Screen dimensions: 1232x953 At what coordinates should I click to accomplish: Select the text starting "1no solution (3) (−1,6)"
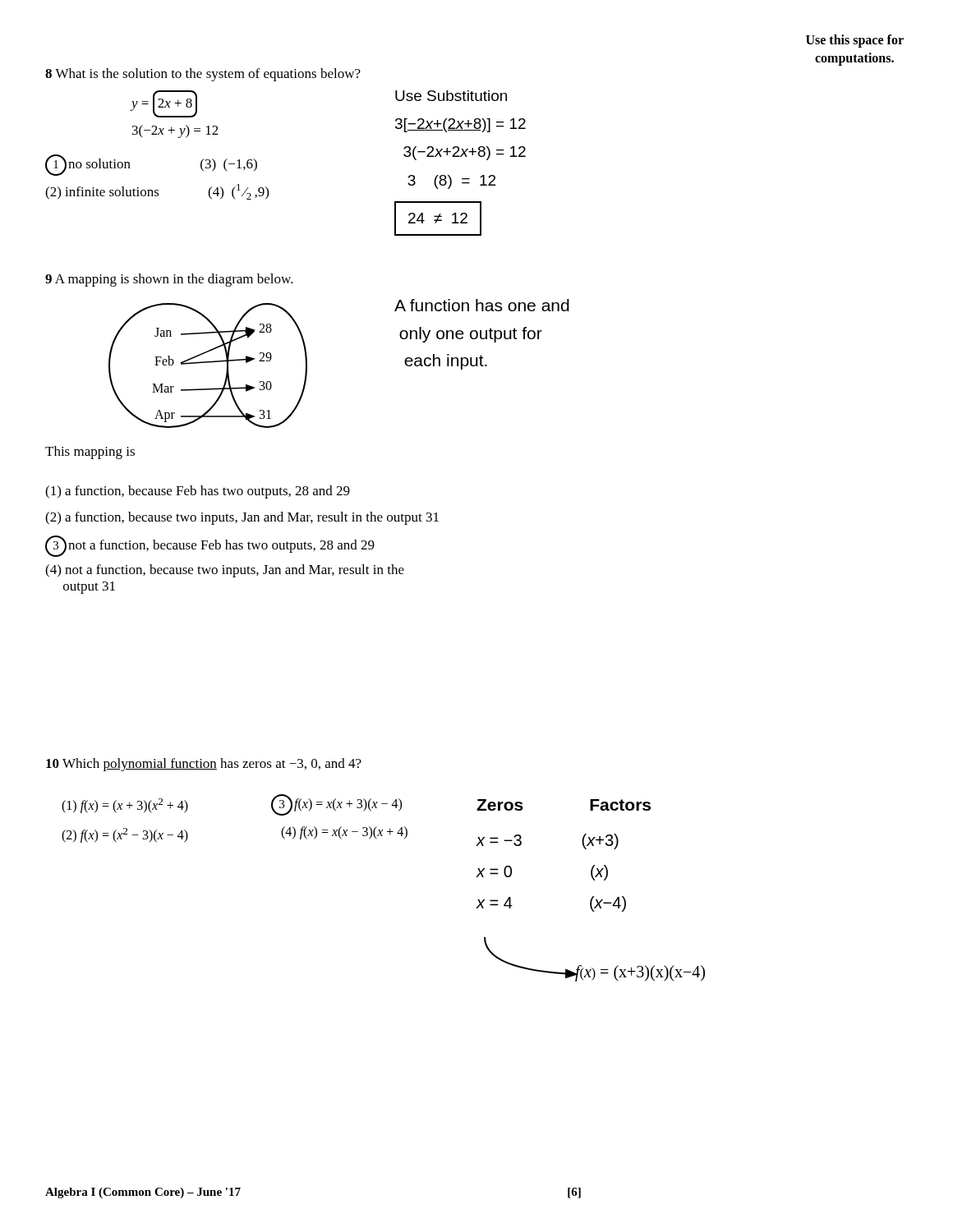(92, 165)
